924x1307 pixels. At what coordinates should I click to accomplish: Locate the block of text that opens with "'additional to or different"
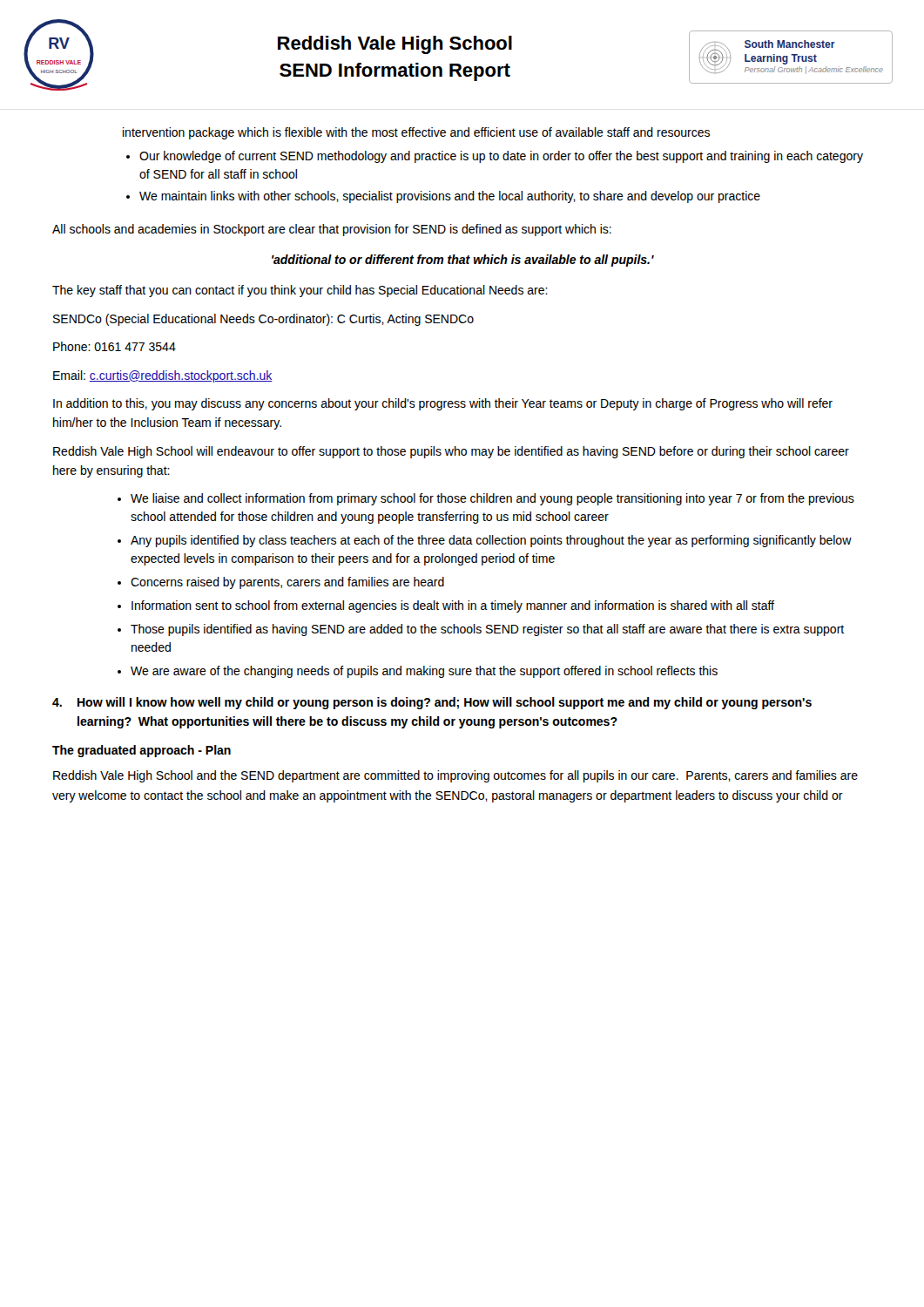coord(462,260)
